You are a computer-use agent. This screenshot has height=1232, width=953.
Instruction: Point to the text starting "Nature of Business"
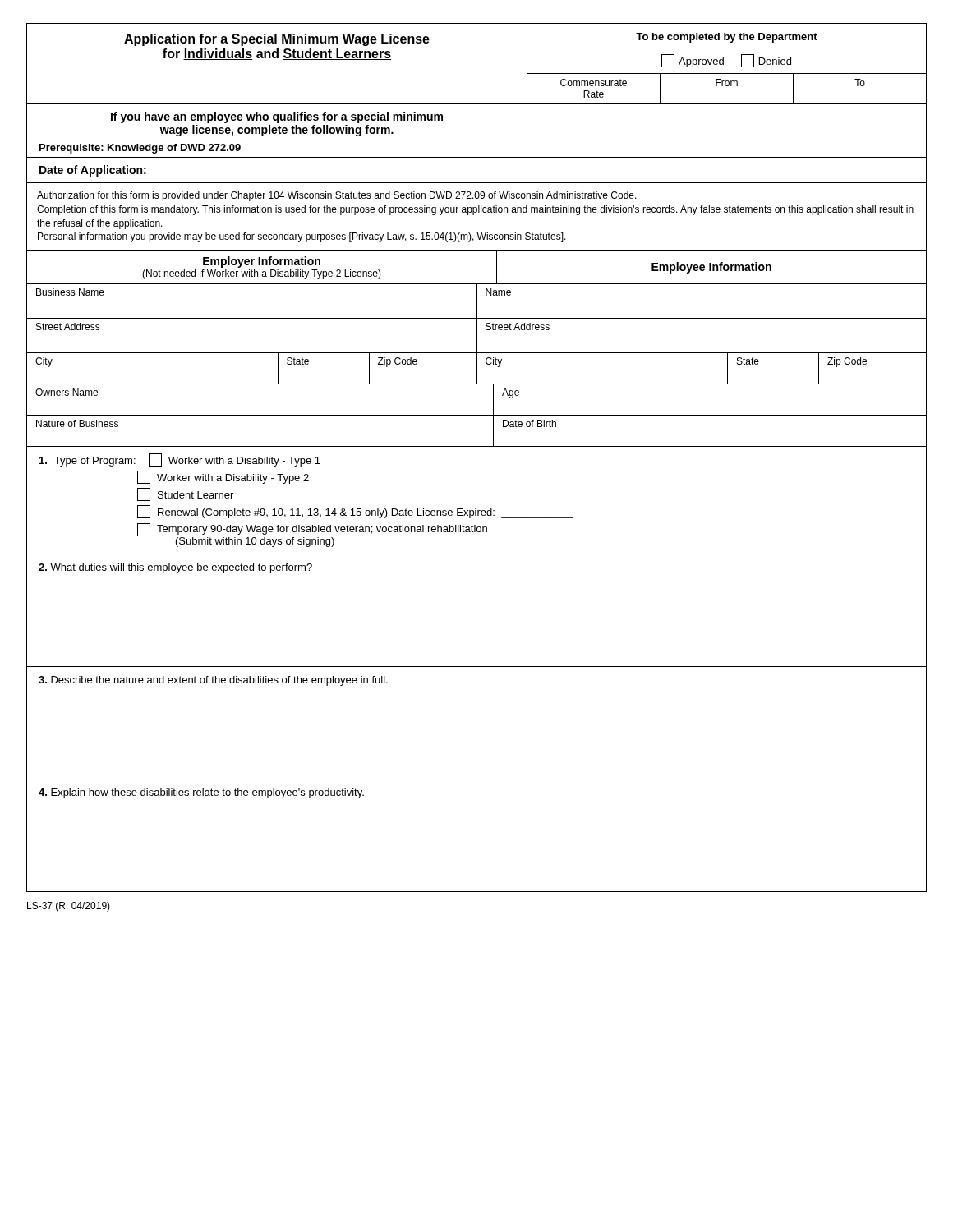click(x=77, y=424)
